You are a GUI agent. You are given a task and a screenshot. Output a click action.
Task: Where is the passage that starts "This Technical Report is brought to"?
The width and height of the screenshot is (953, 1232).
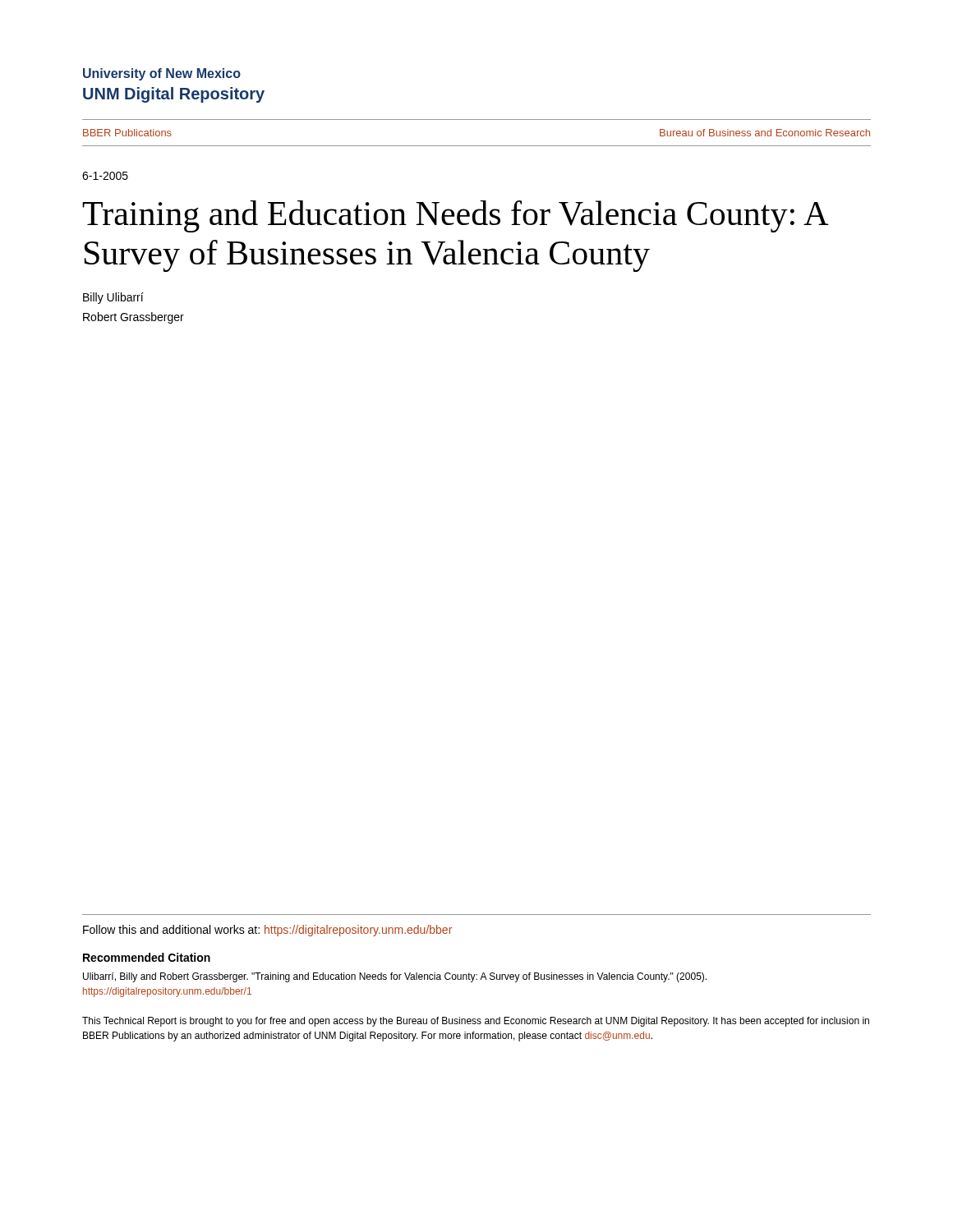(476, 1028)
